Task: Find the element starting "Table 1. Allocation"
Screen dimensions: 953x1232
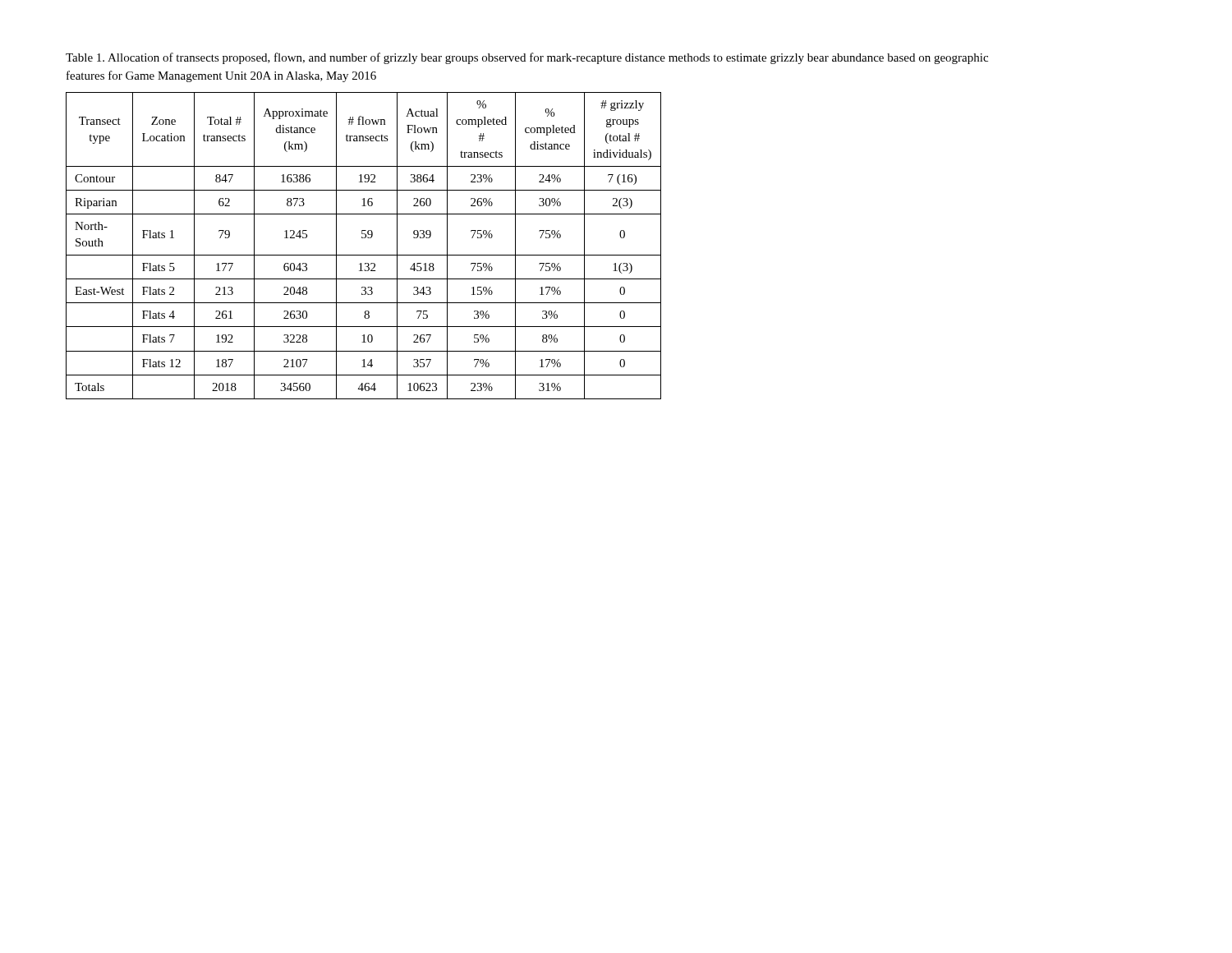Action: coord(527,66)
